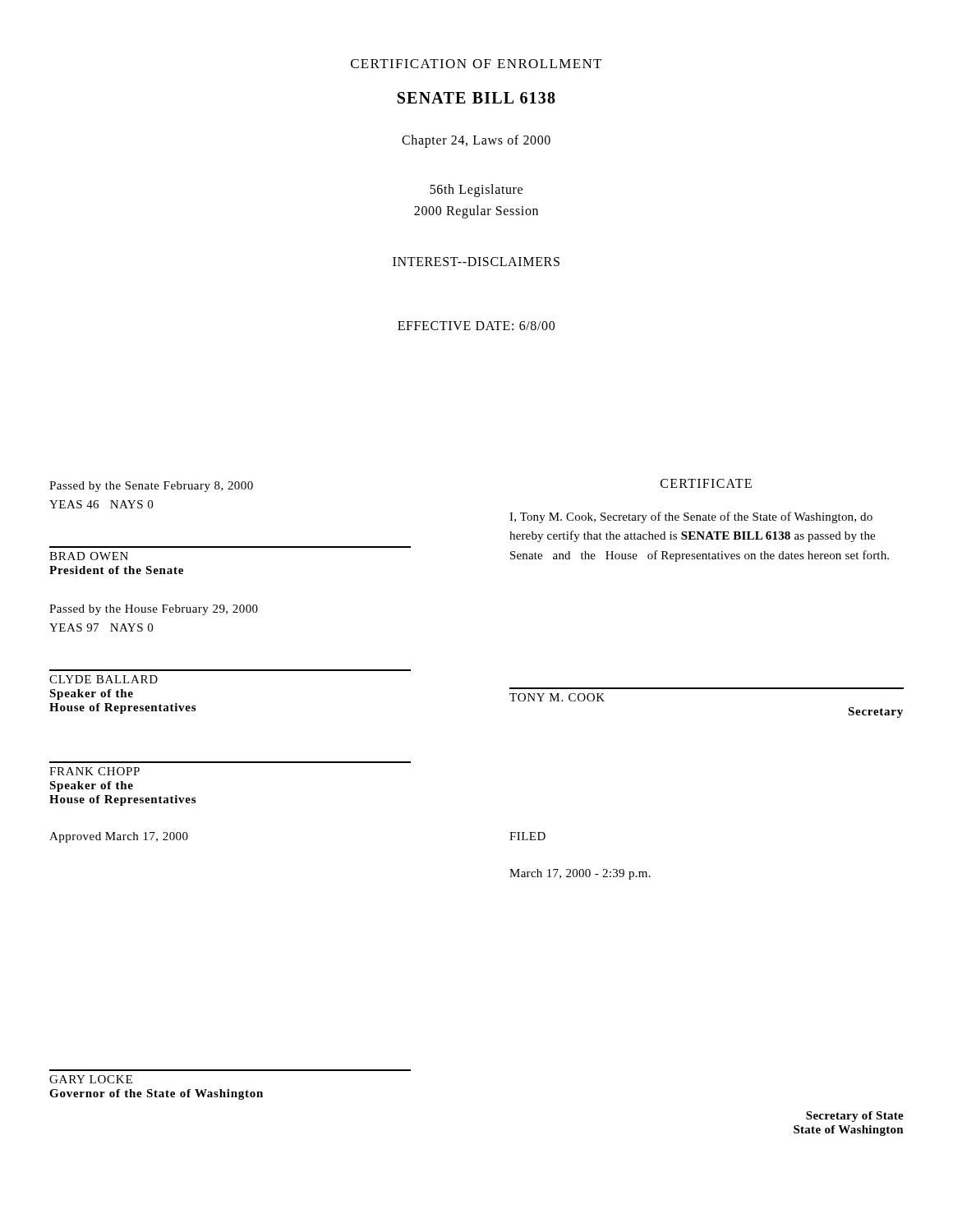Find "Approved March 17, 2000" on this page

119,836
